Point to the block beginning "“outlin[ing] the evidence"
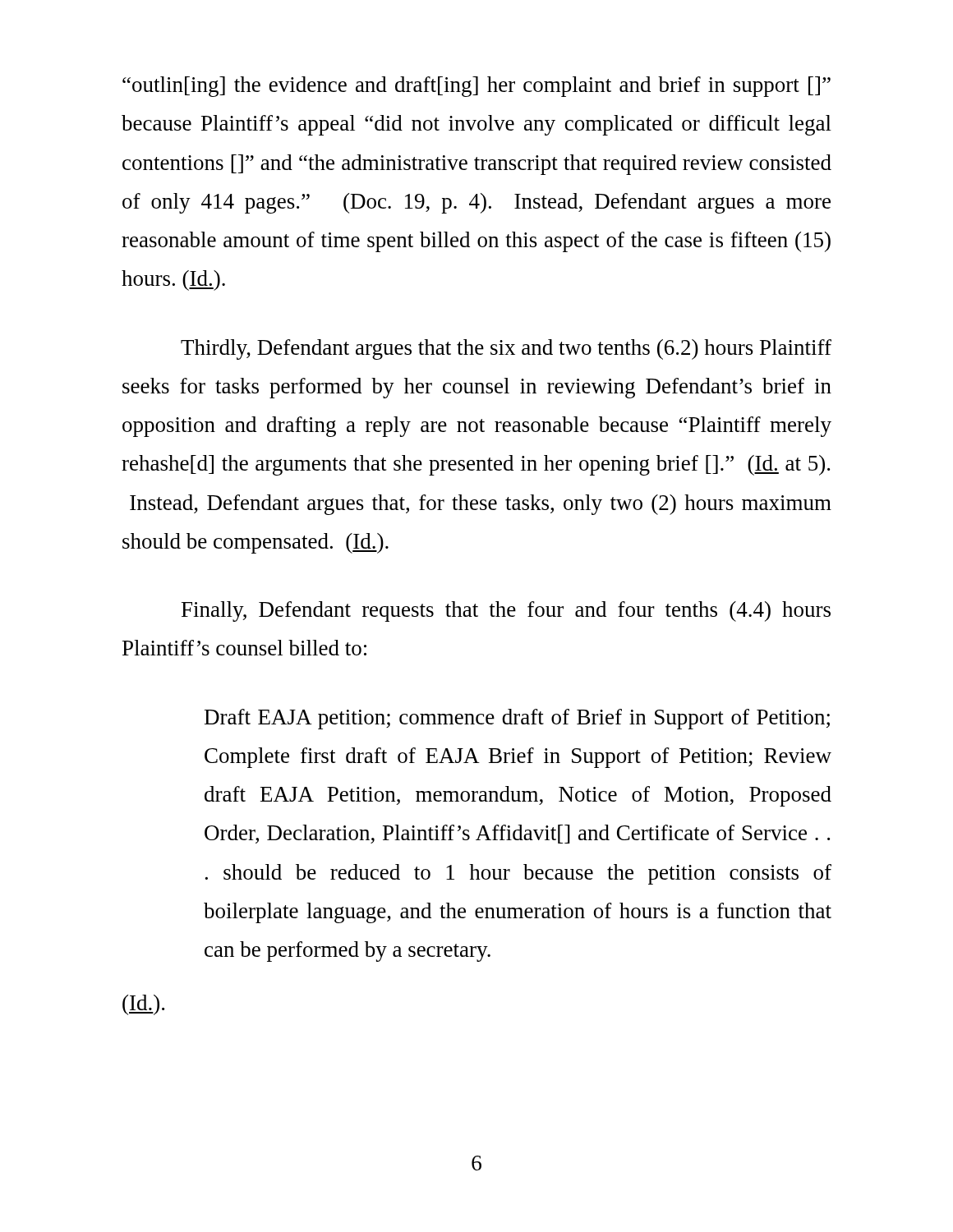 (476, 182)
